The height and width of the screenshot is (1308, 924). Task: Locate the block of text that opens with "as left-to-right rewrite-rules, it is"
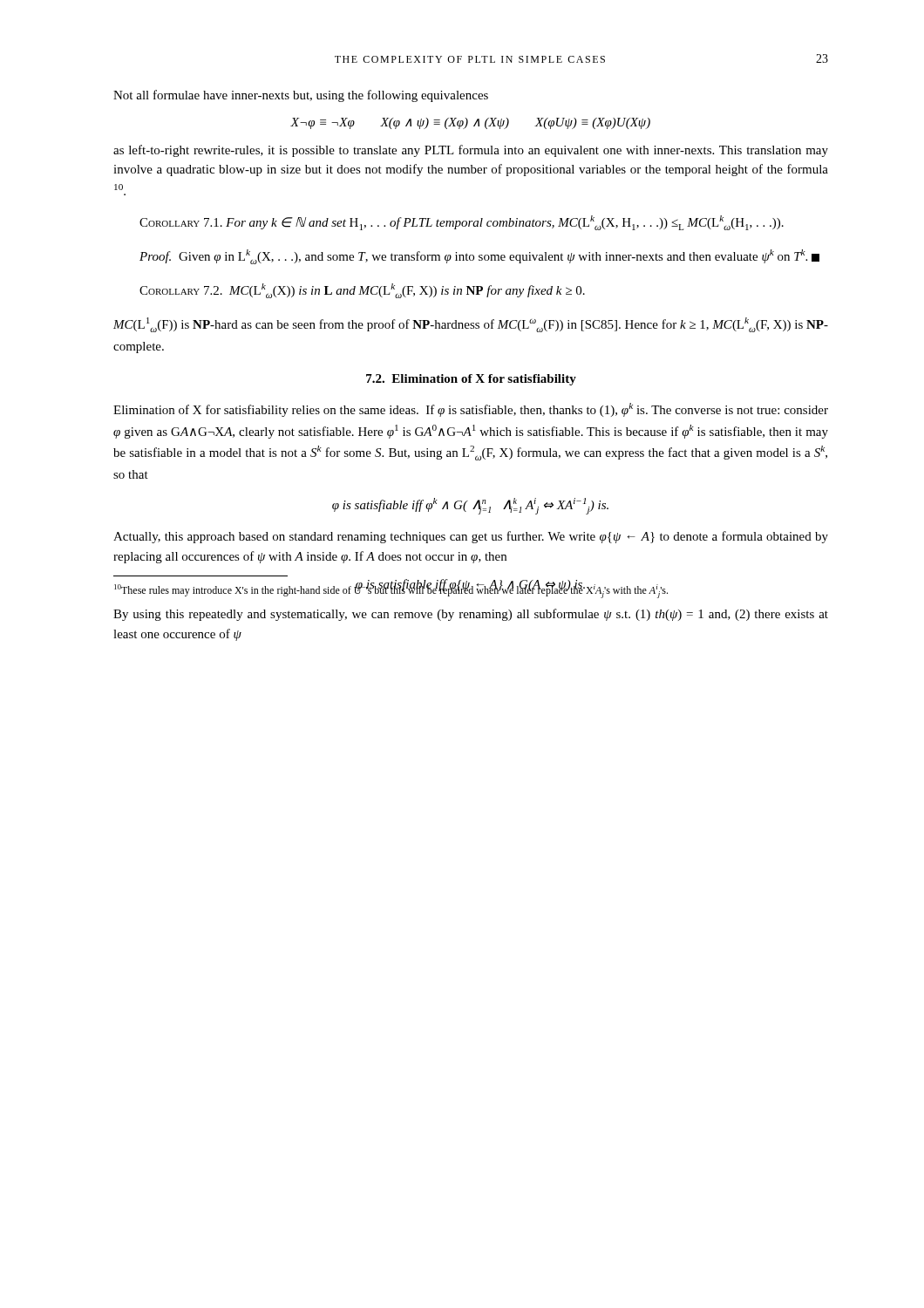click(471, 170)
